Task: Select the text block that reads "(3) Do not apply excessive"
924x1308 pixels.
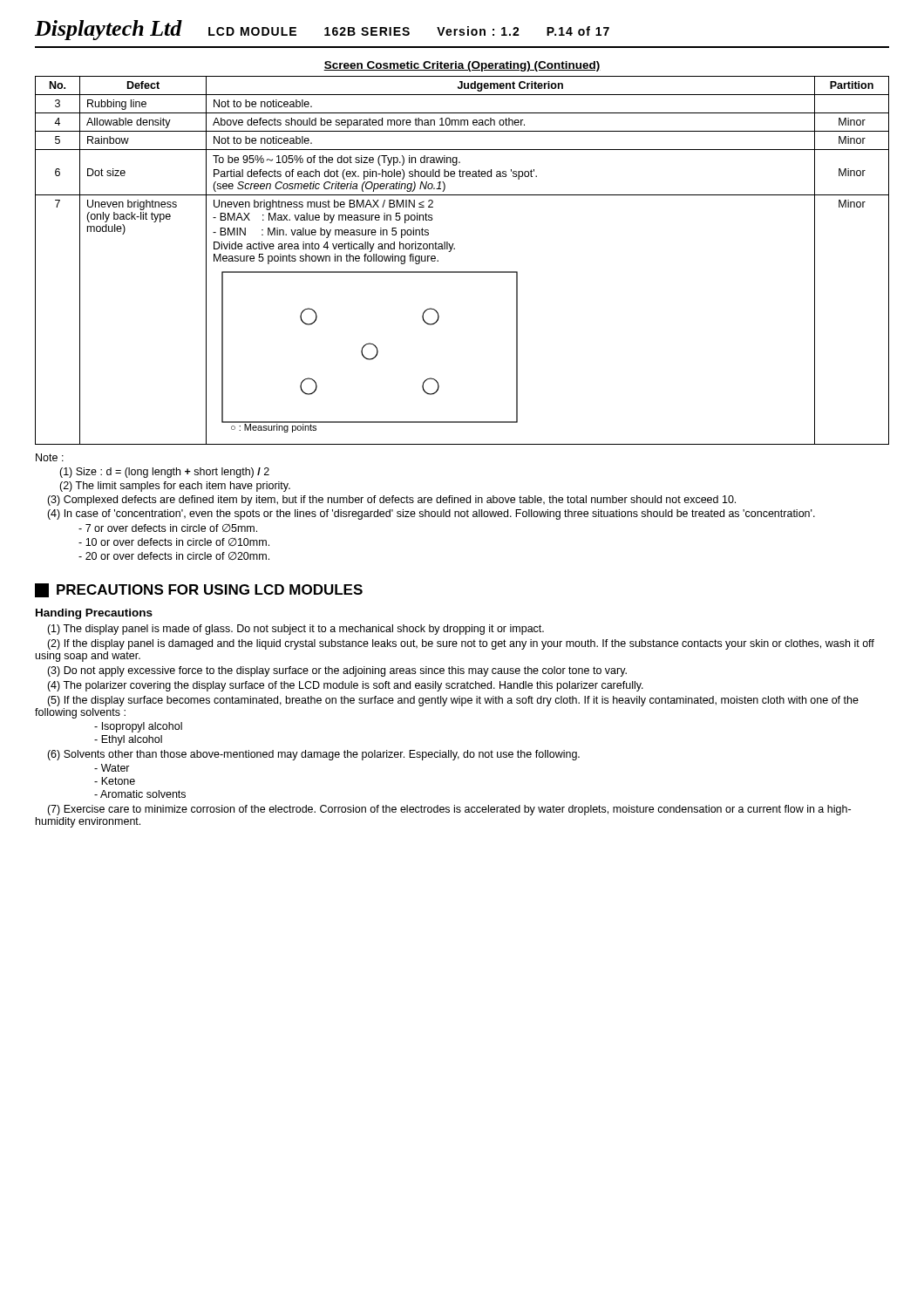Action: pyautogui.click(x=331, y=671)
